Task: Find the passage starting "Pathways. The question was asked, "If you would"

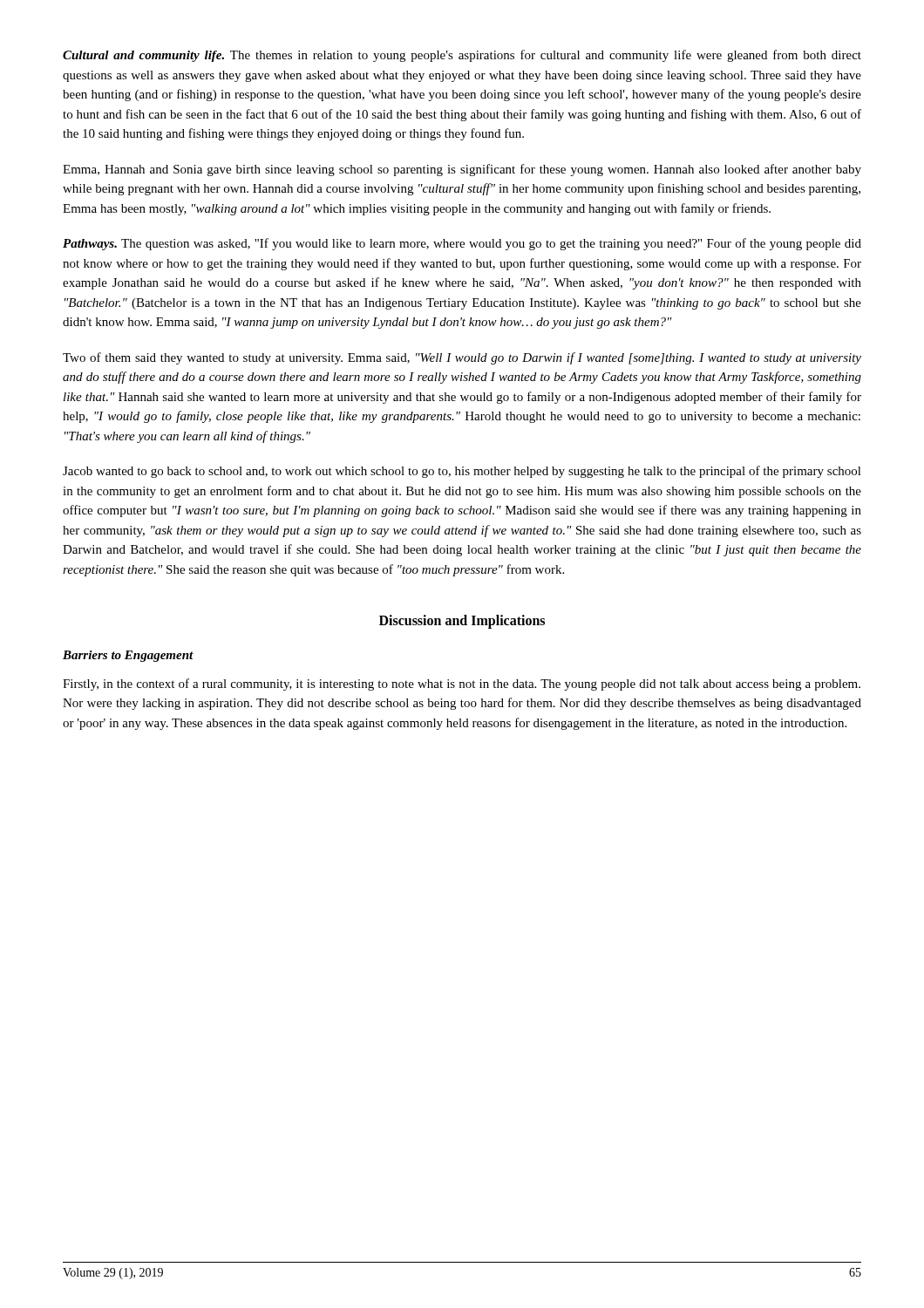Action: pyautogui.click(x=462, y=283)
